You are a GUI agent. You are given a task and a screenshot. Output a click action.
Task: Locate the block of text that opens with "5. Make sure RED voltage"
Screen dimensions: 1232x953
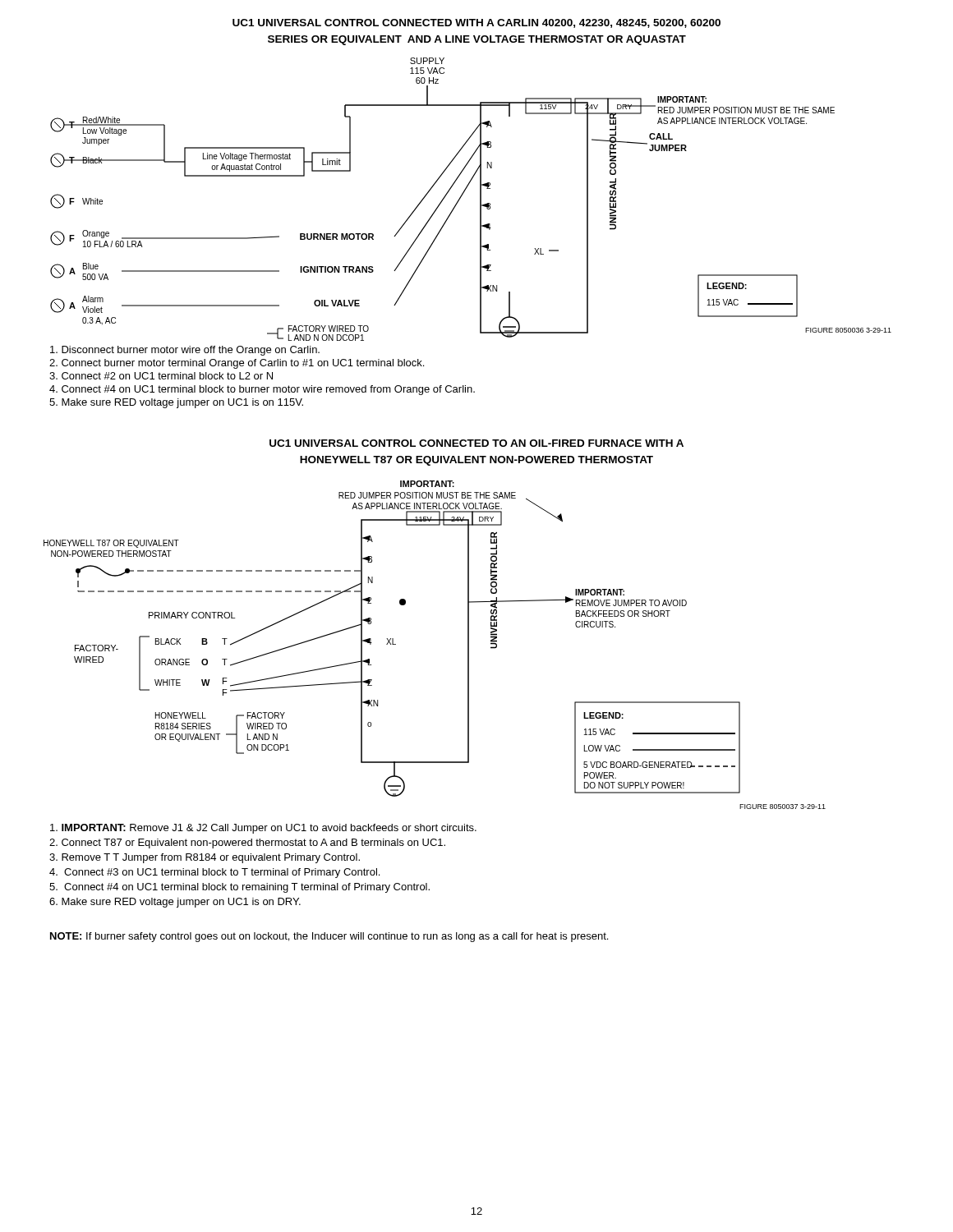[x=177, y=402]
